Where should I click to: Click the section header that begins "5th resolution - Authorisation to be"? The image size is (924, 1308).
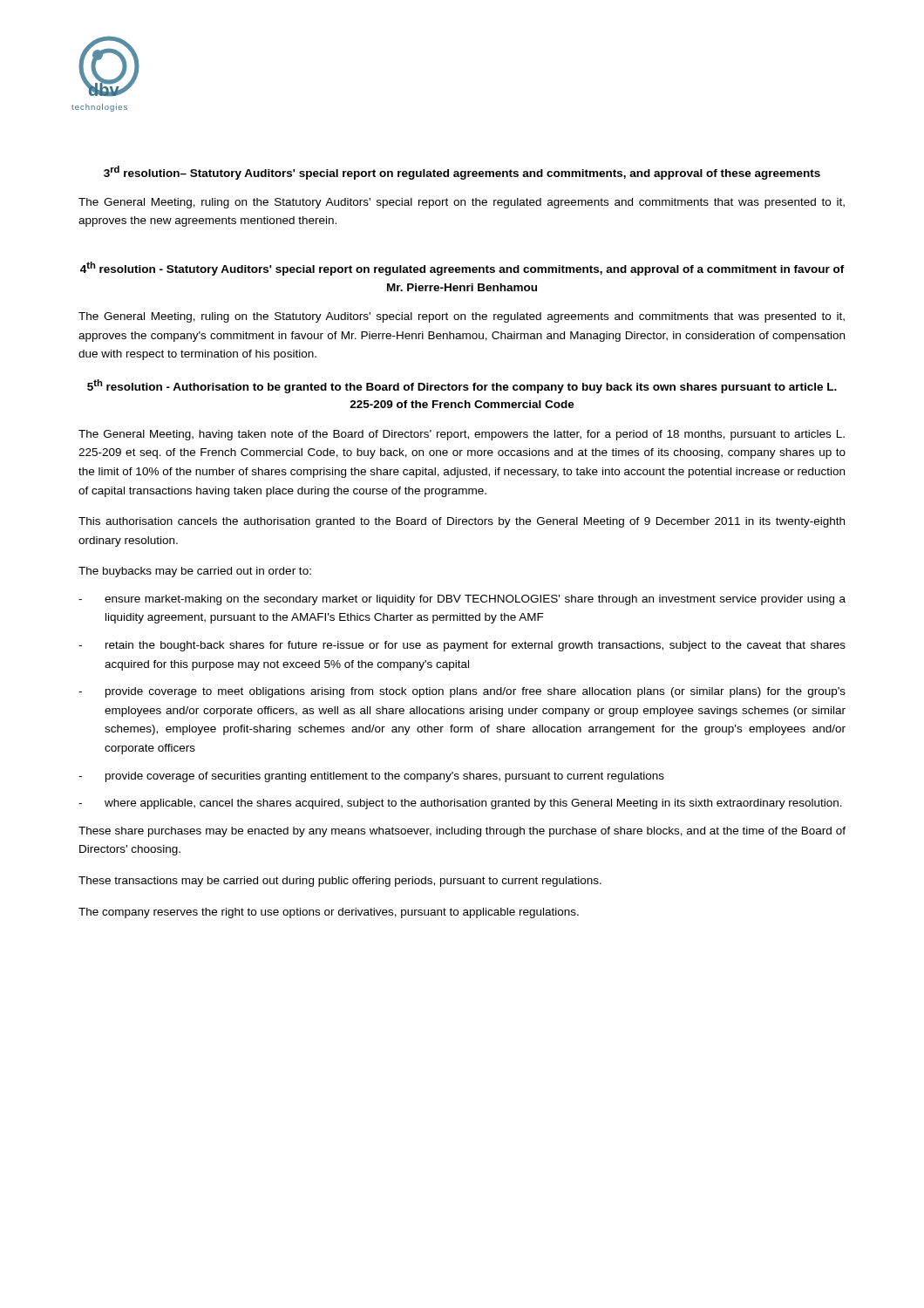(x=462, y=395)
